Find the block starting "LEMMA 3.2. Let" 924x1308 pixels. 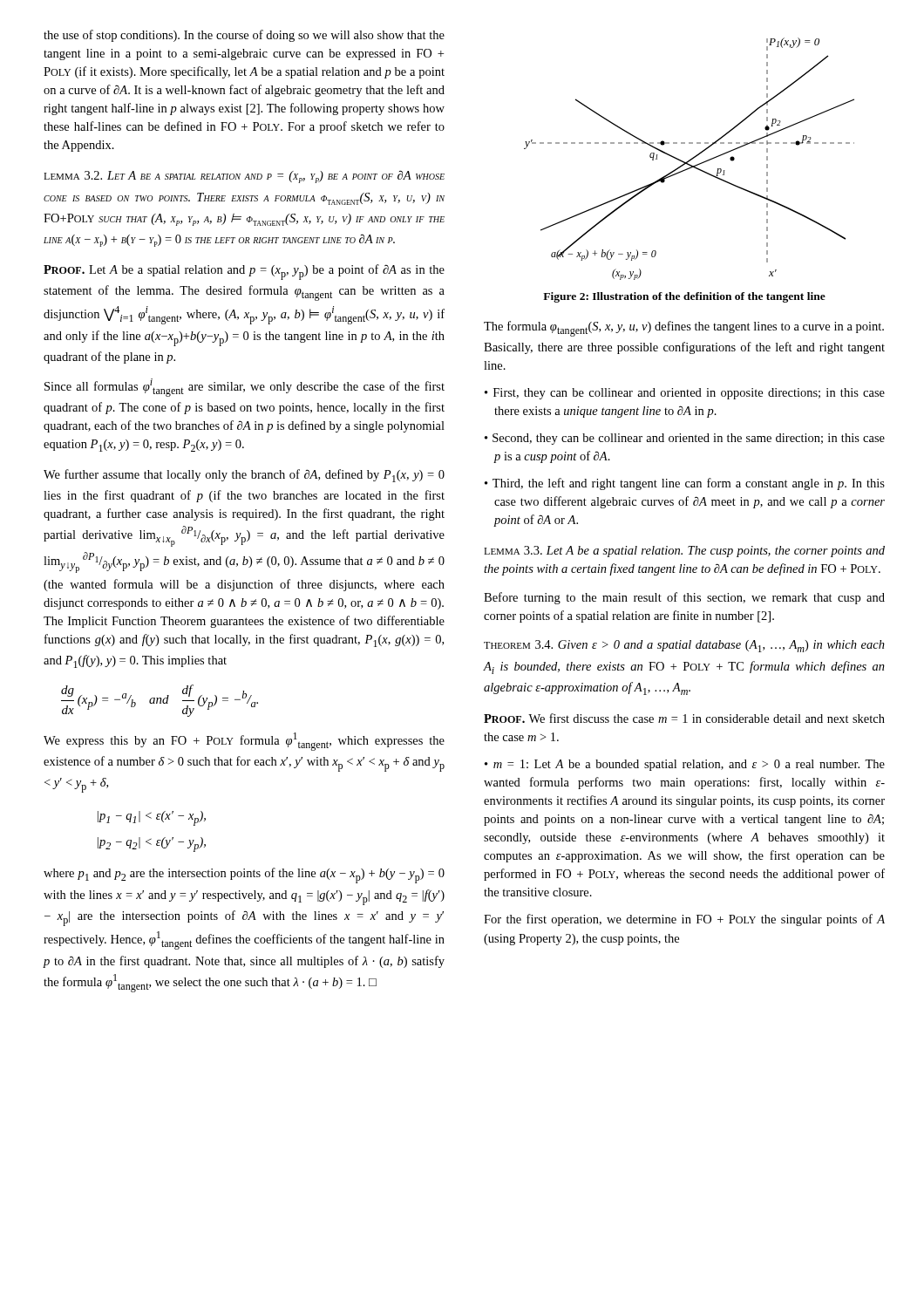(244, 209)
